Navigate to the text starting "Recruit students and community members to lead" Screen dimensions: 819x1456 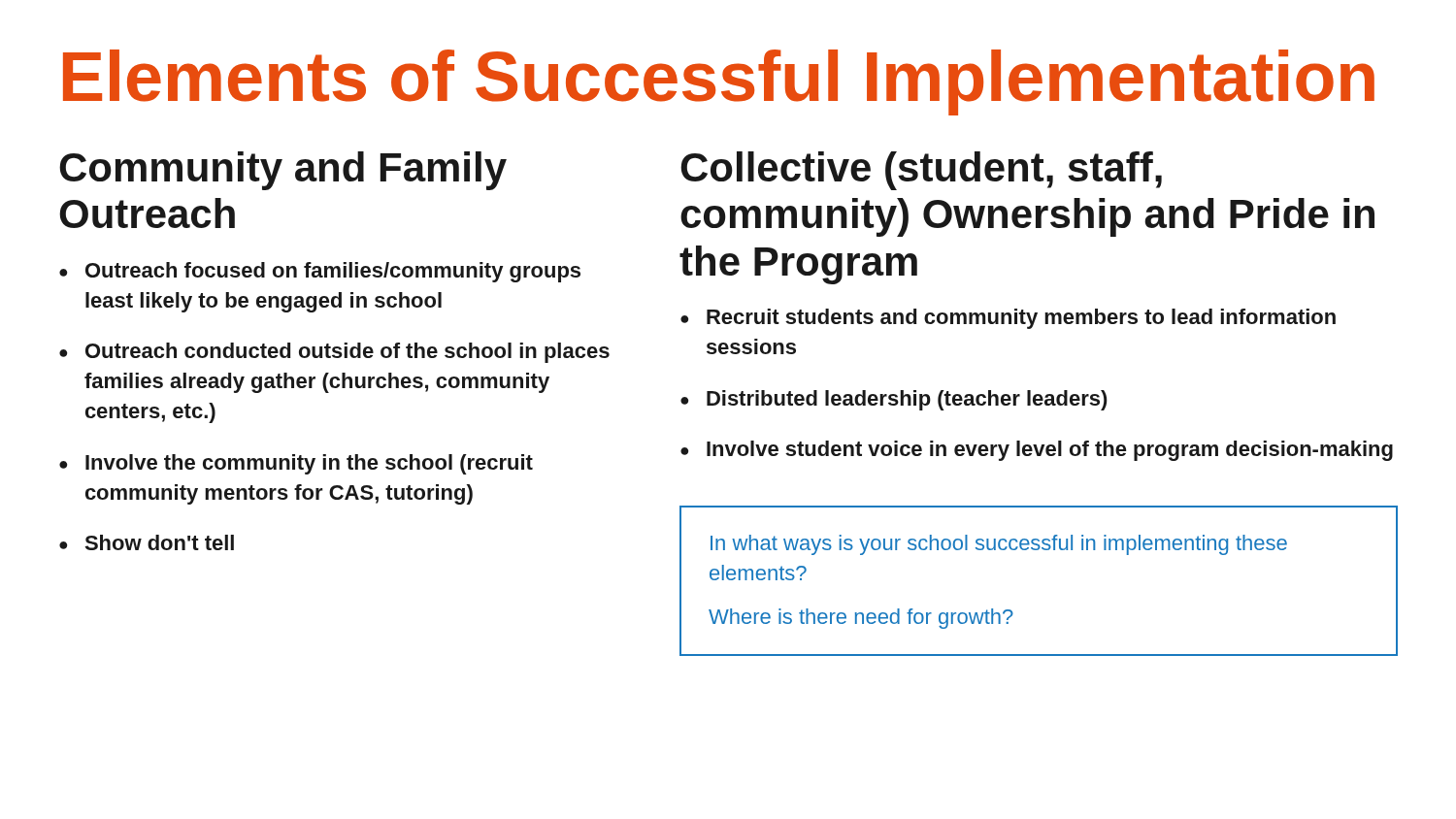pyautogui.click(x=1052, y=333)
